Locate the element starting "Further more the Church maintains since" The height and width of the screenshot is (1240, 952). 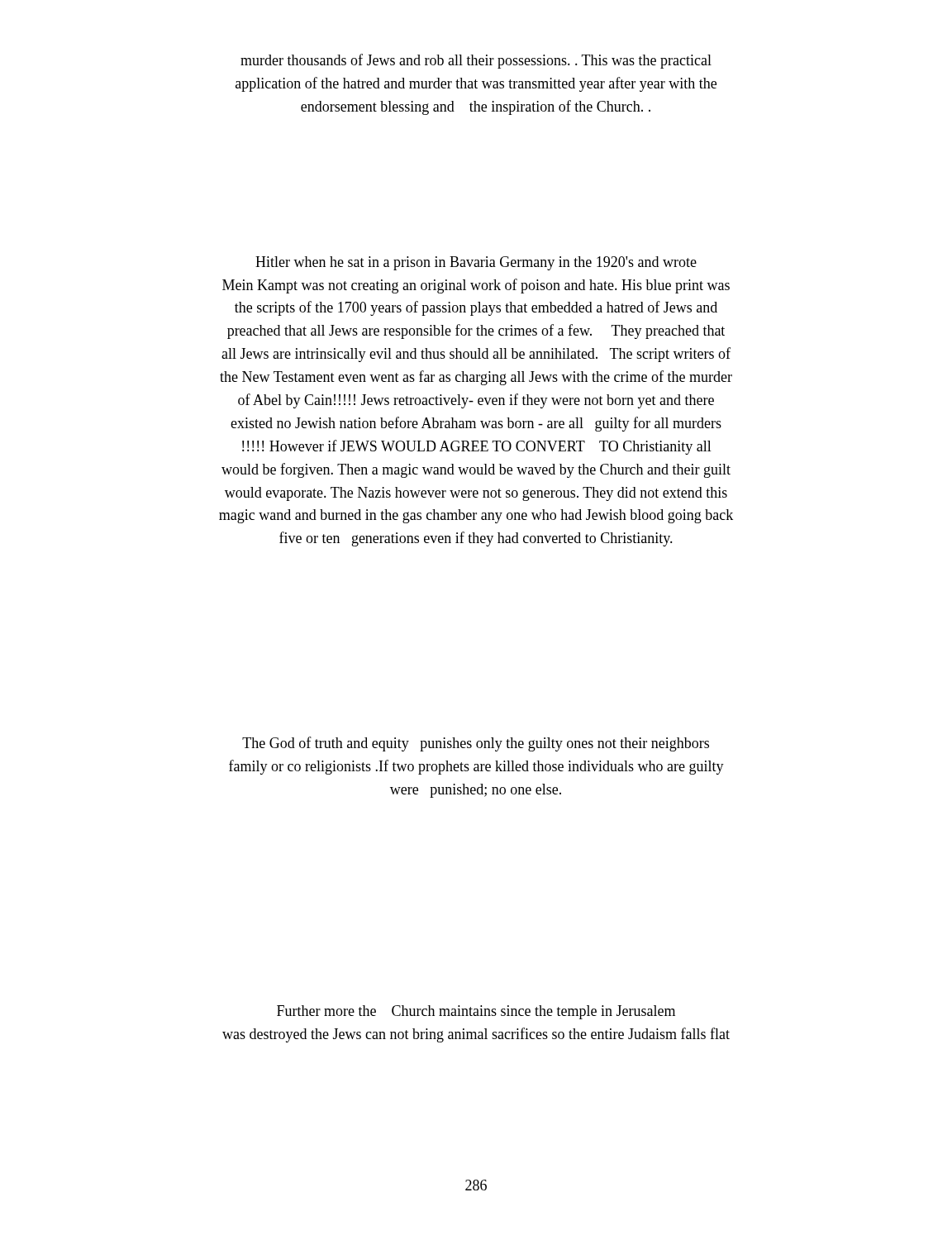point(476,1022)
